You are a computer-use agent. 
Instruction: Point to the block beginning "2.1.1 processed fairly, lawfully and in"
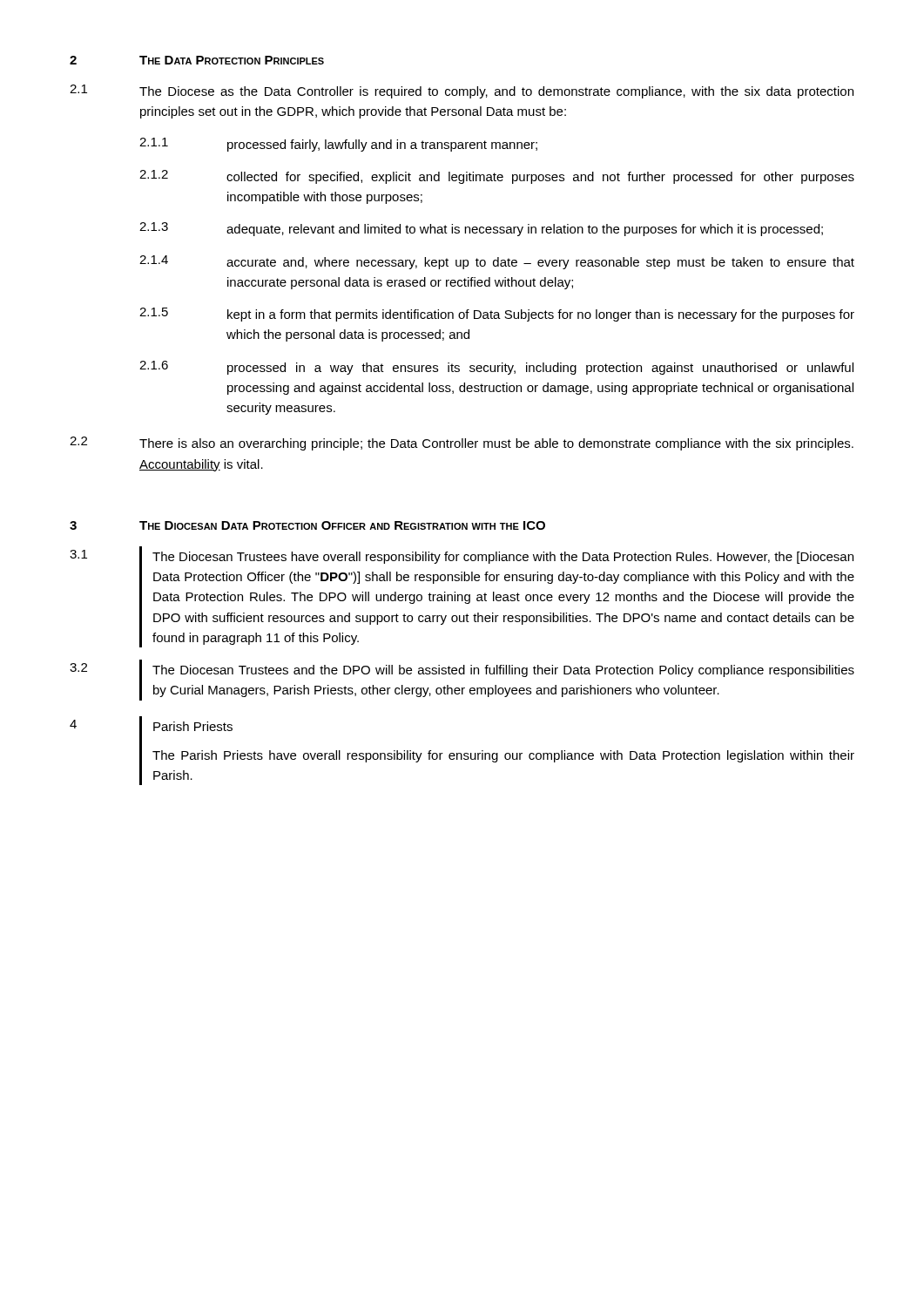(x=497, y=144)
